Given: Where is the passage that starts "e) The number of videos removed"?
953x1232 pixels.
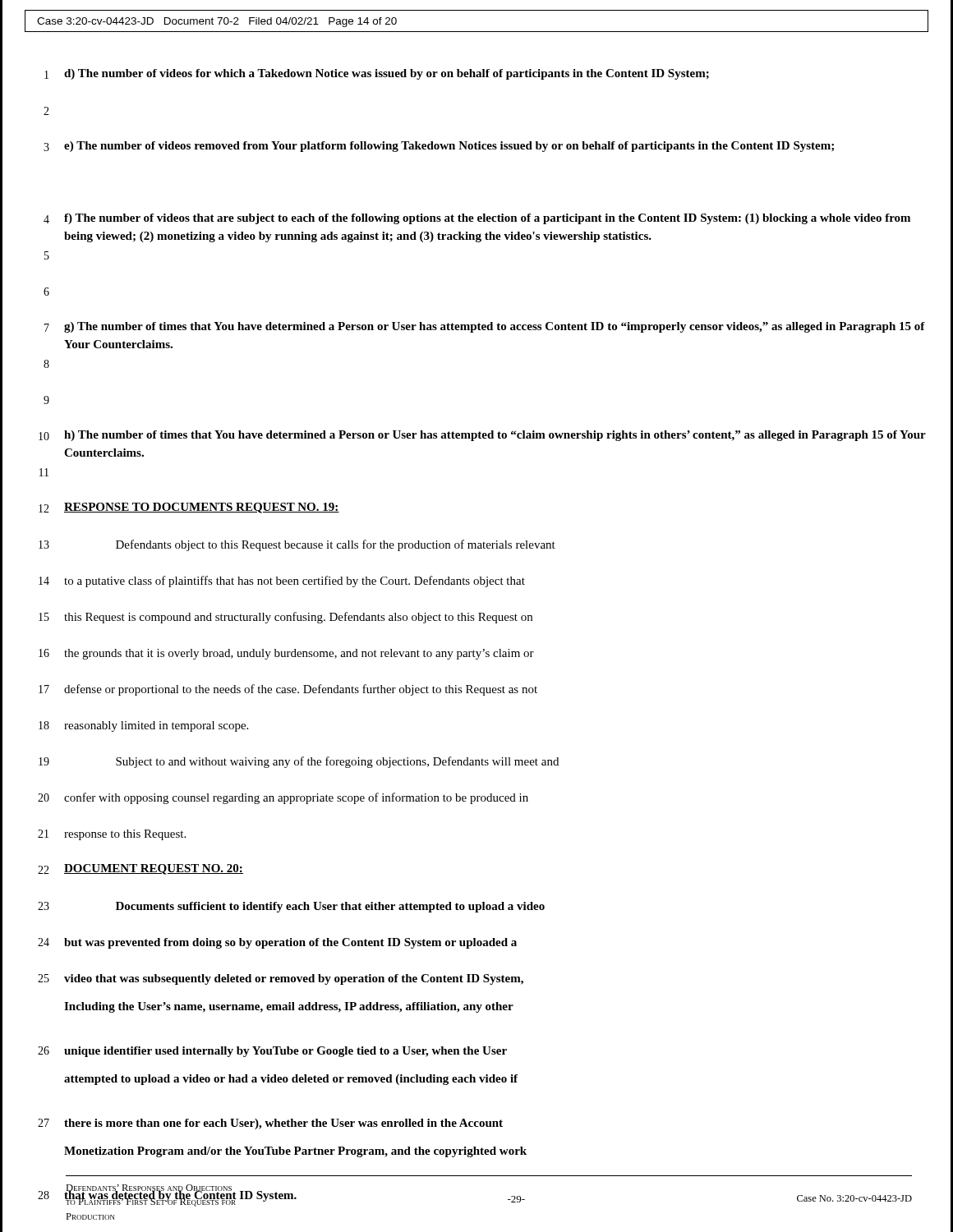Looking at the screenshot, I should click(496, 145).
